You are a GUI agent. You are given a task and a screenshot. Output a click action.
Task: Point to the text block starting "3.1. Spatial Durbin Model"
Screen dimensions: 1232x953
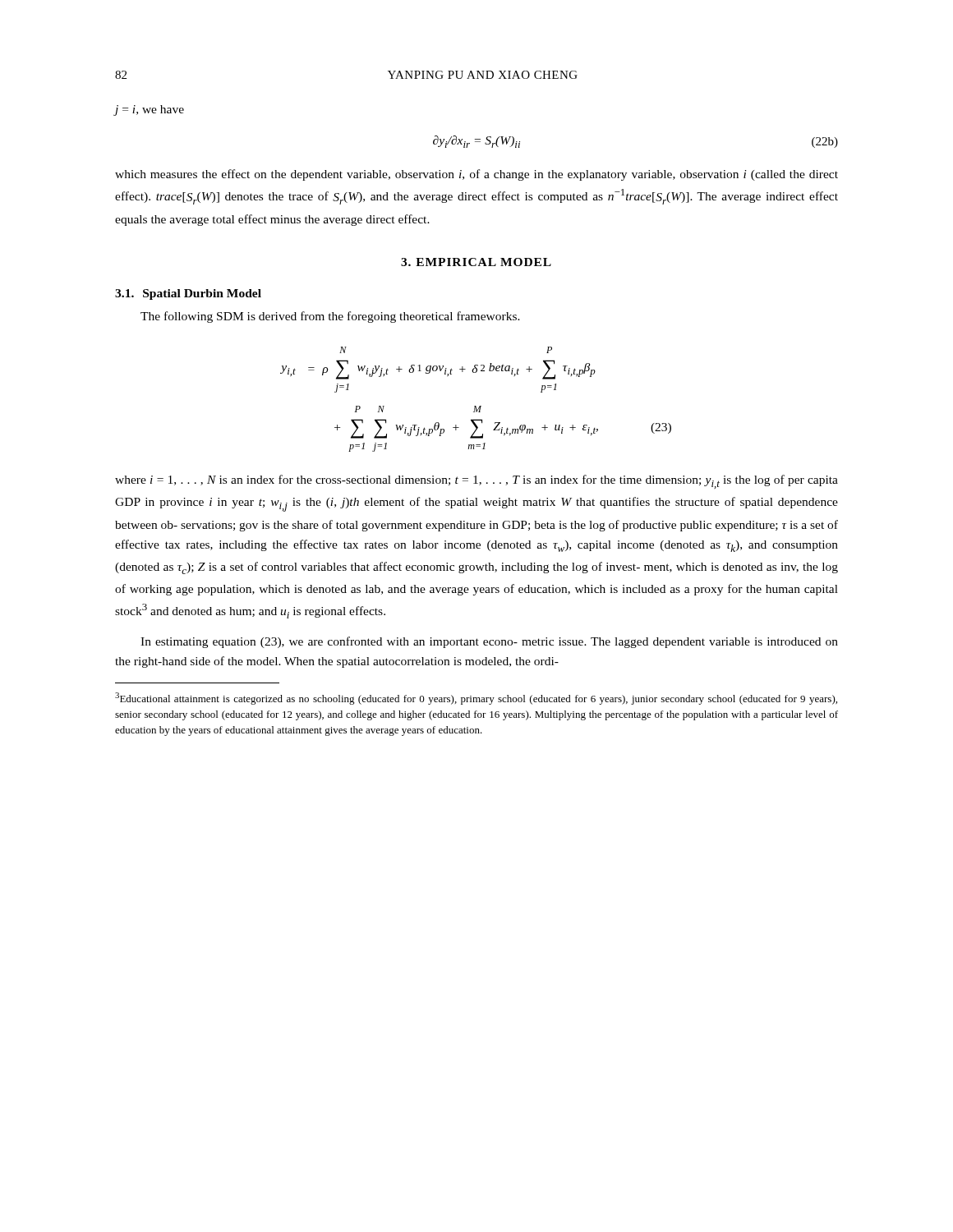pyautogui.click(x=188, y=293)
